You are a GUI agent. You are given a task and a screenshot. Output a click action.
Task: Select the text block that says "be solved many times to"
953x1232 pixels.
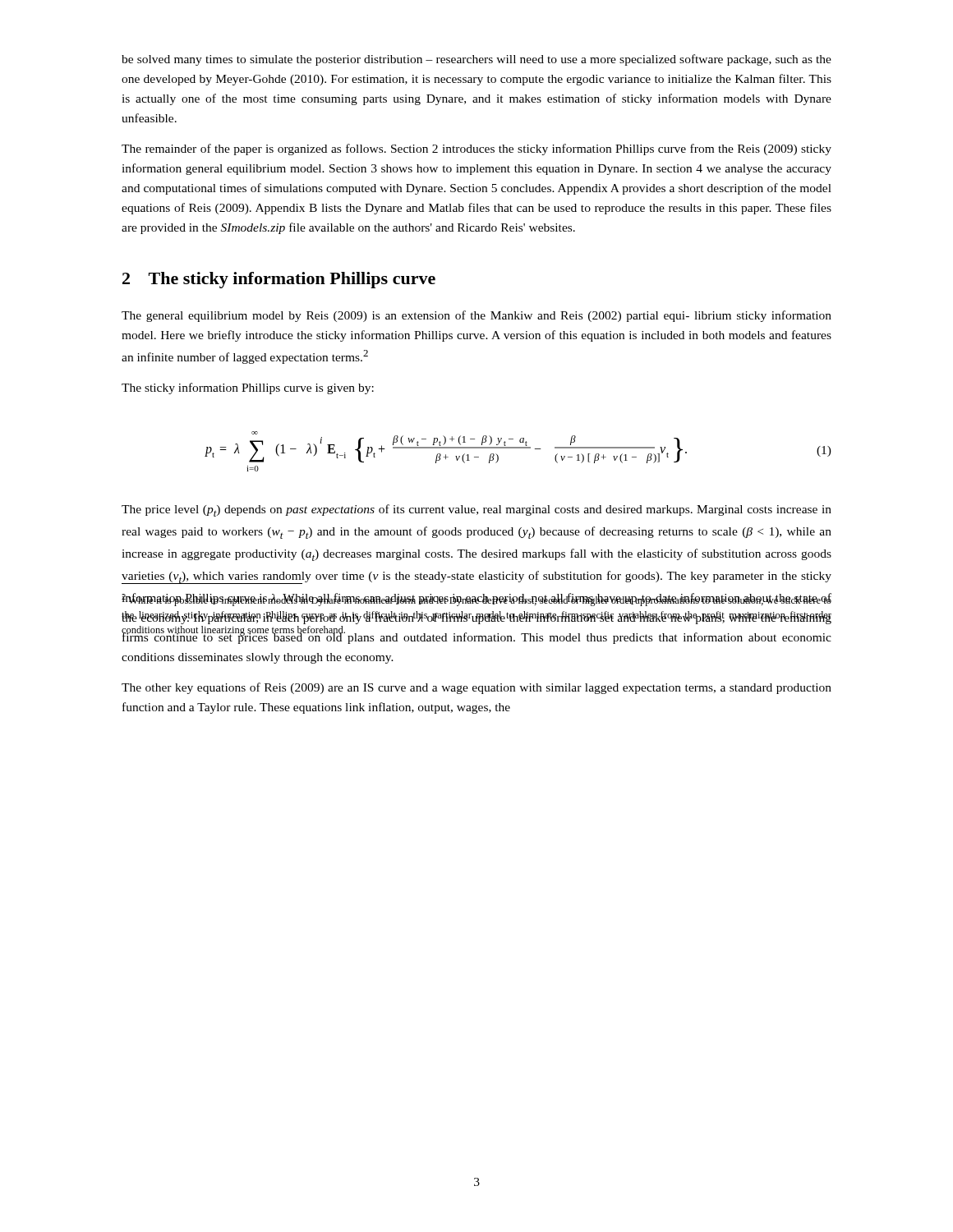[x=476, y=89]
